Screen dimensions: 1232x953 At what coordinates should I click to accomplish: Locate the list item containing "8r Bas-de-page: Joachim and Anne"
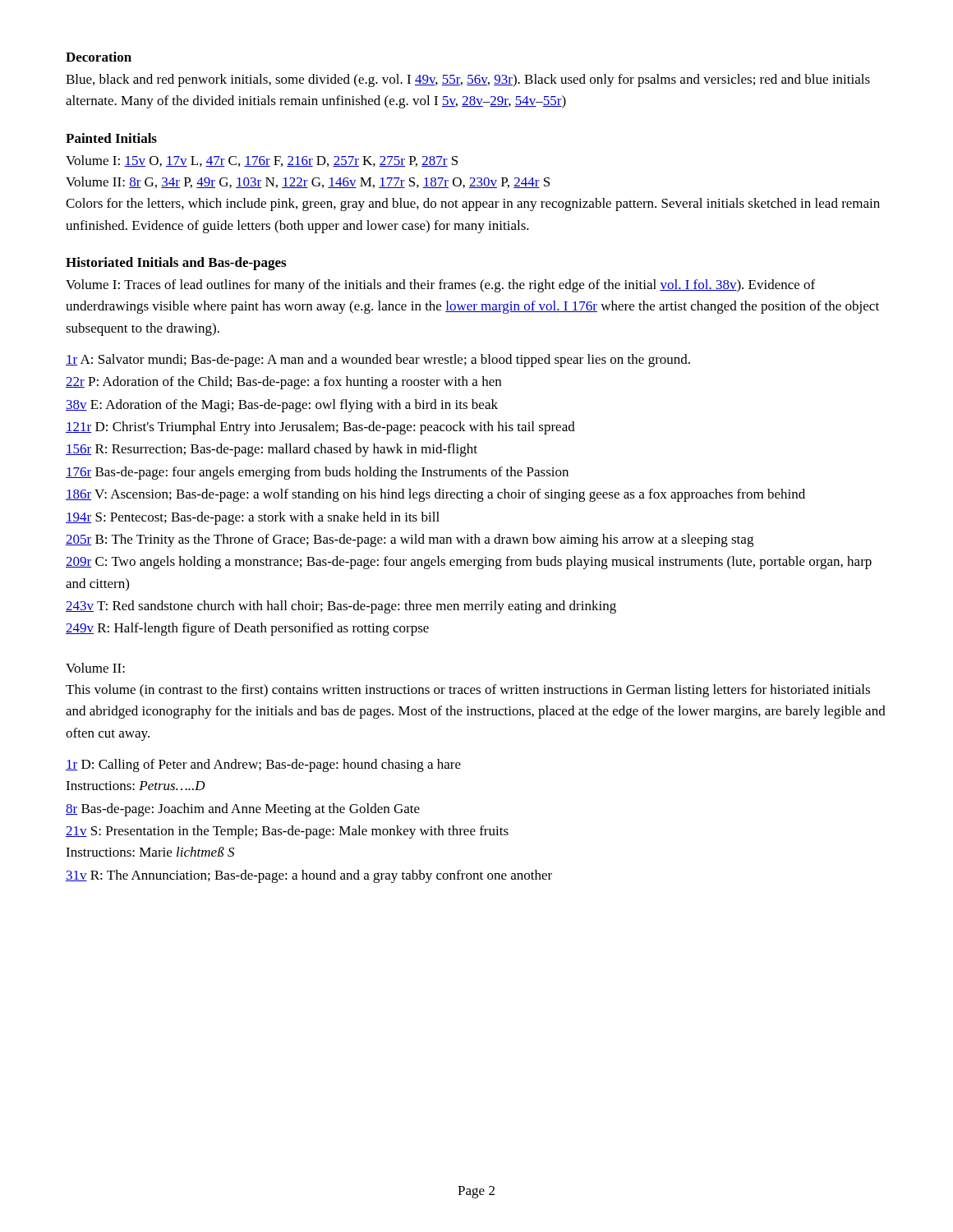[243, 808]
